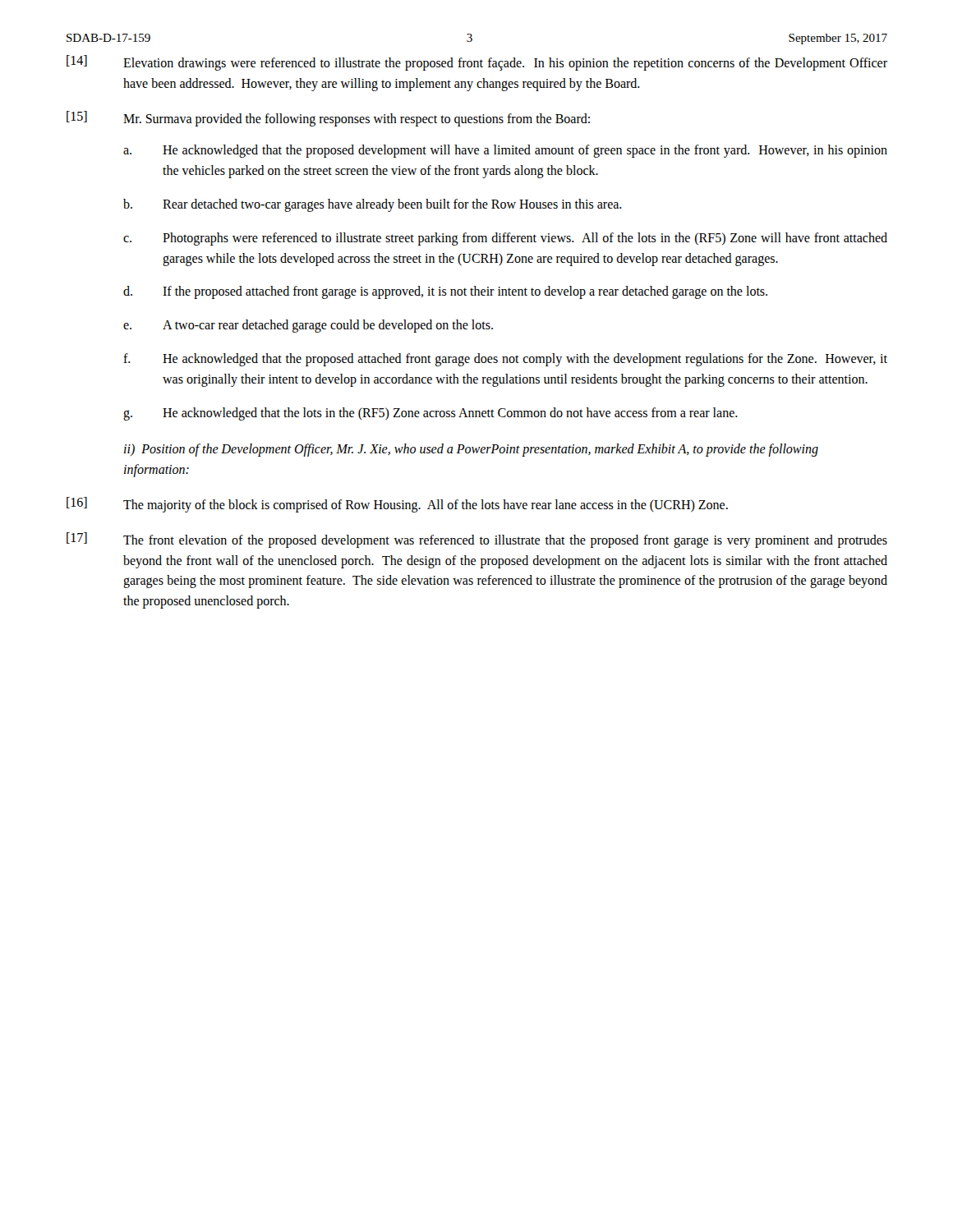Viewport: 953px width, 1232px height.
Task: Point to the block beginning "[17] The front elevation of the"
Action: [x=476, y=571]
